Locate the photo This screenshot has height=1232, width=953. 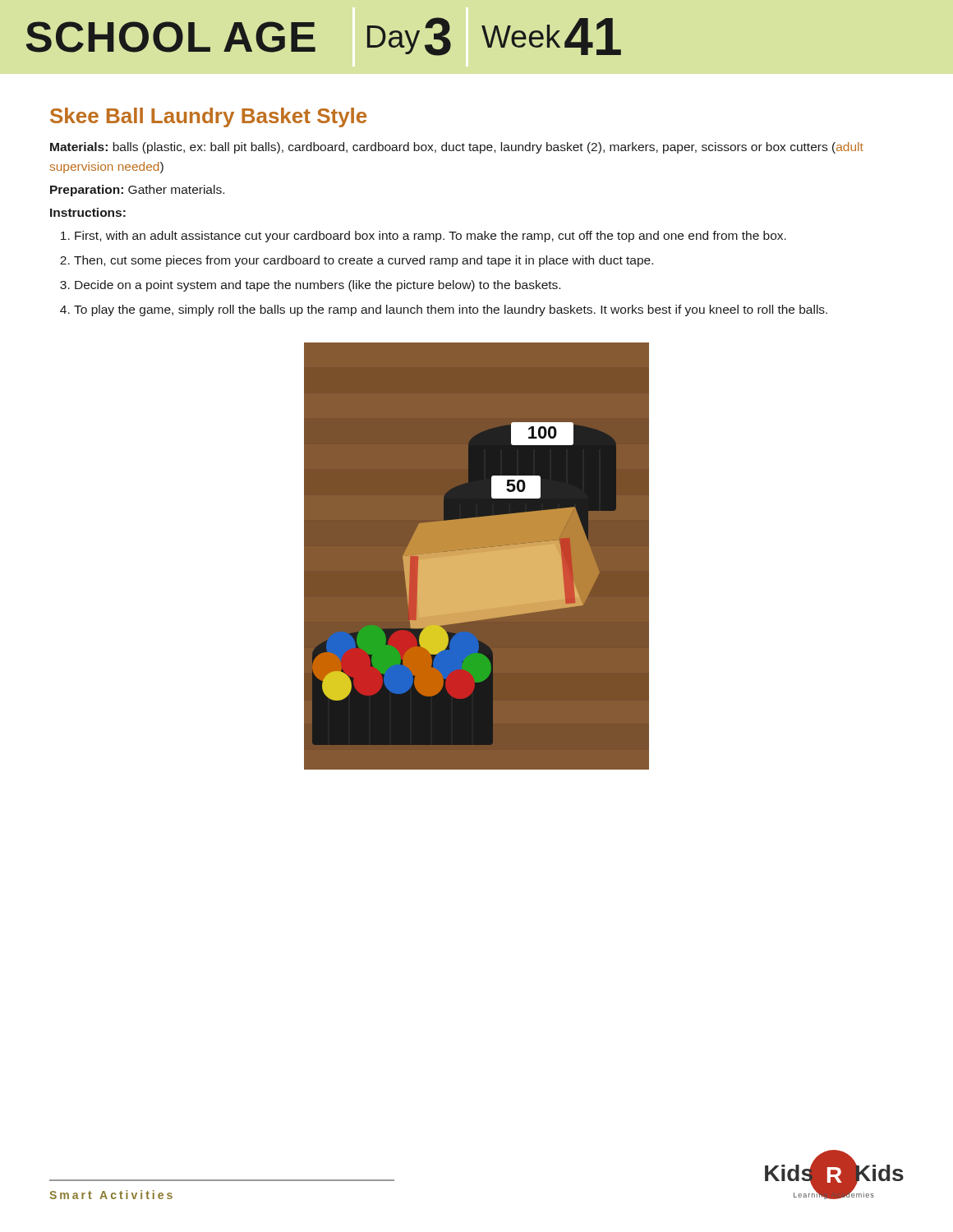[476, 556]
